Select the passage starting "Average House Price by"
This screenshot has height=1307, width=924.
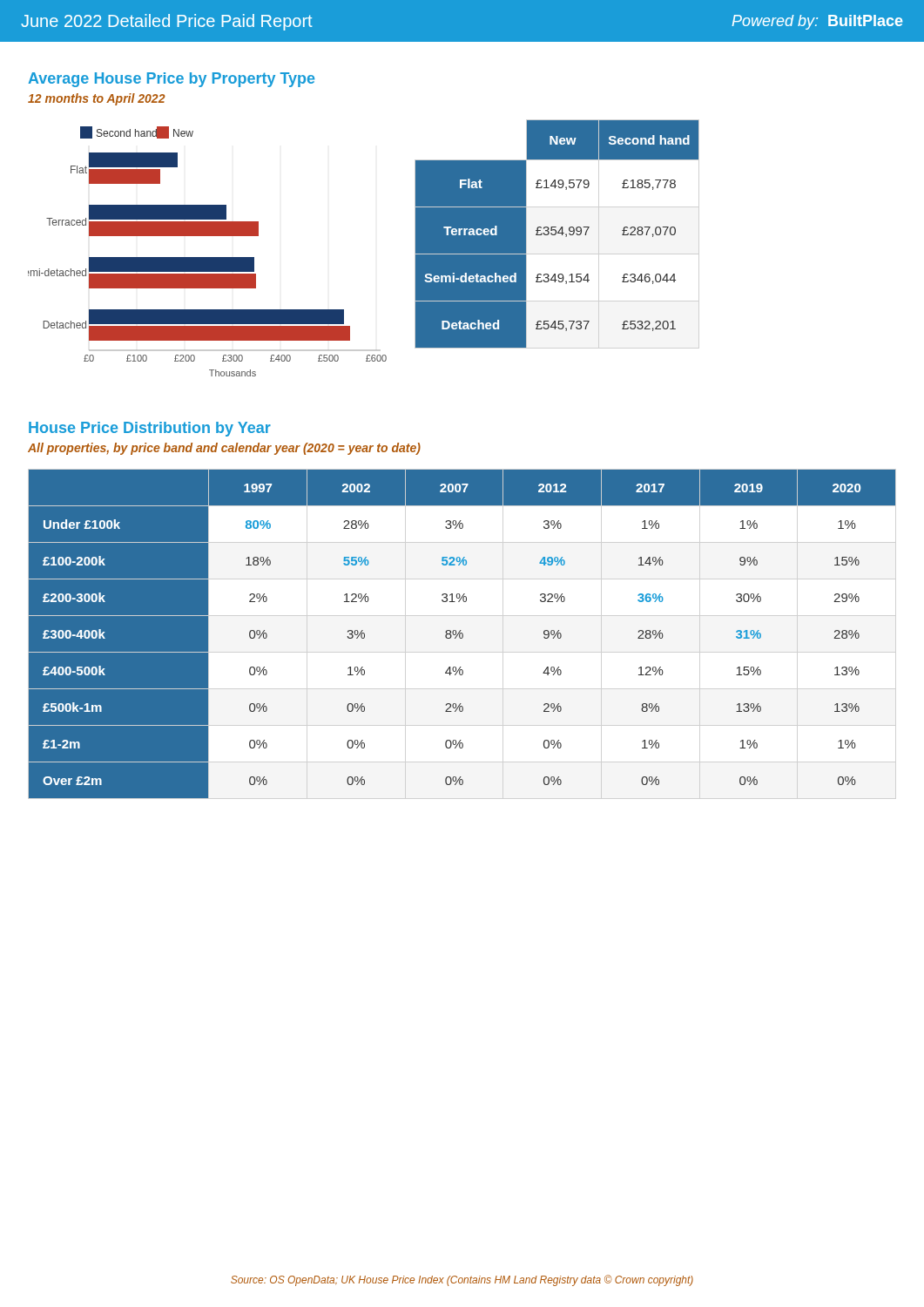[x=172, y=78]
